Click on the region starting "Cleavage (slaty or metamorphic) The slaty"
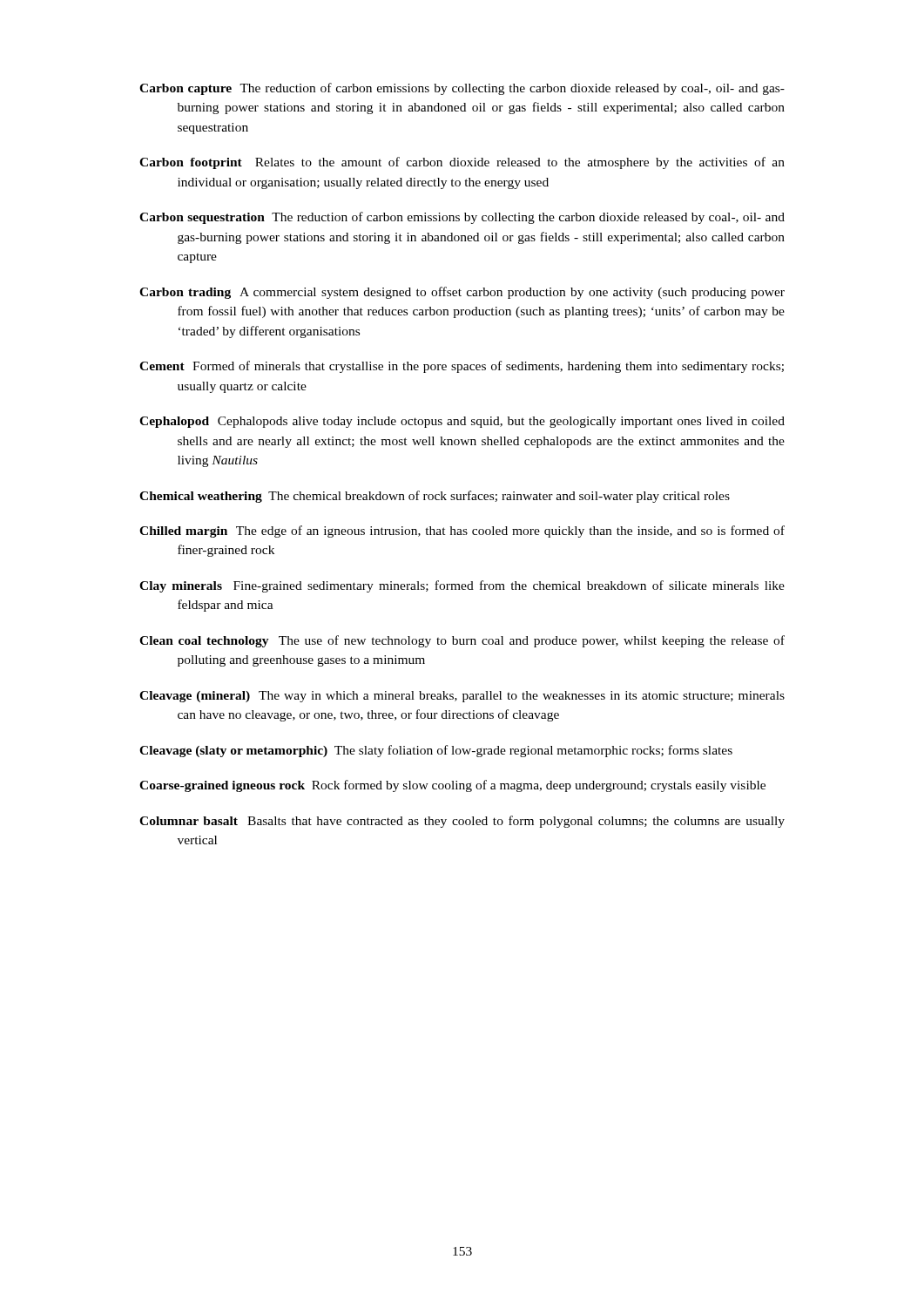The width and height of the screenshot is (924, 1307). pyautogui.click(x=436, y=749)
